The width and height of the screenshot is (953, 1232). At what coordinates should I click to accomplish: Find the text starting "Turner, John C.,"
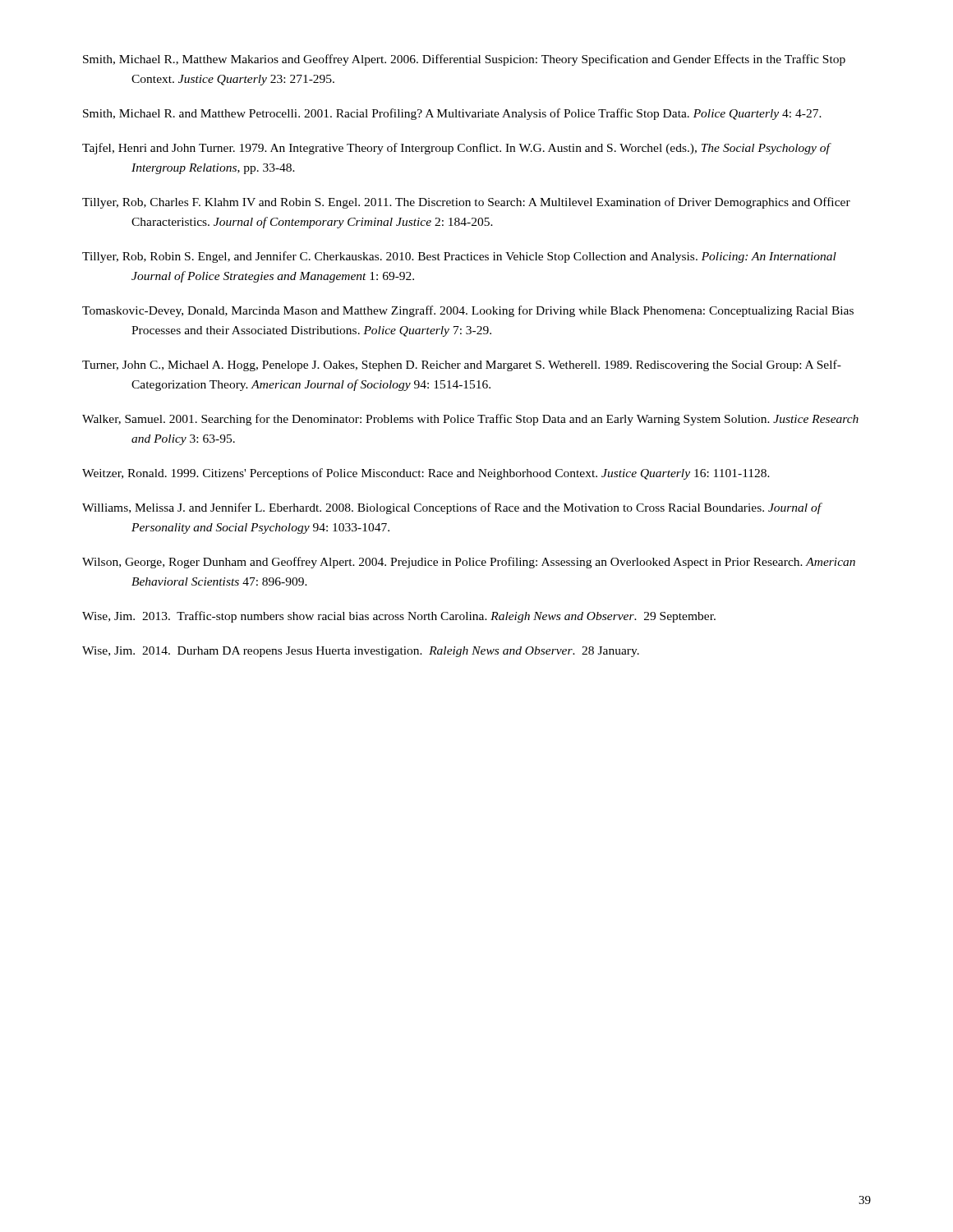coord(462,374)
